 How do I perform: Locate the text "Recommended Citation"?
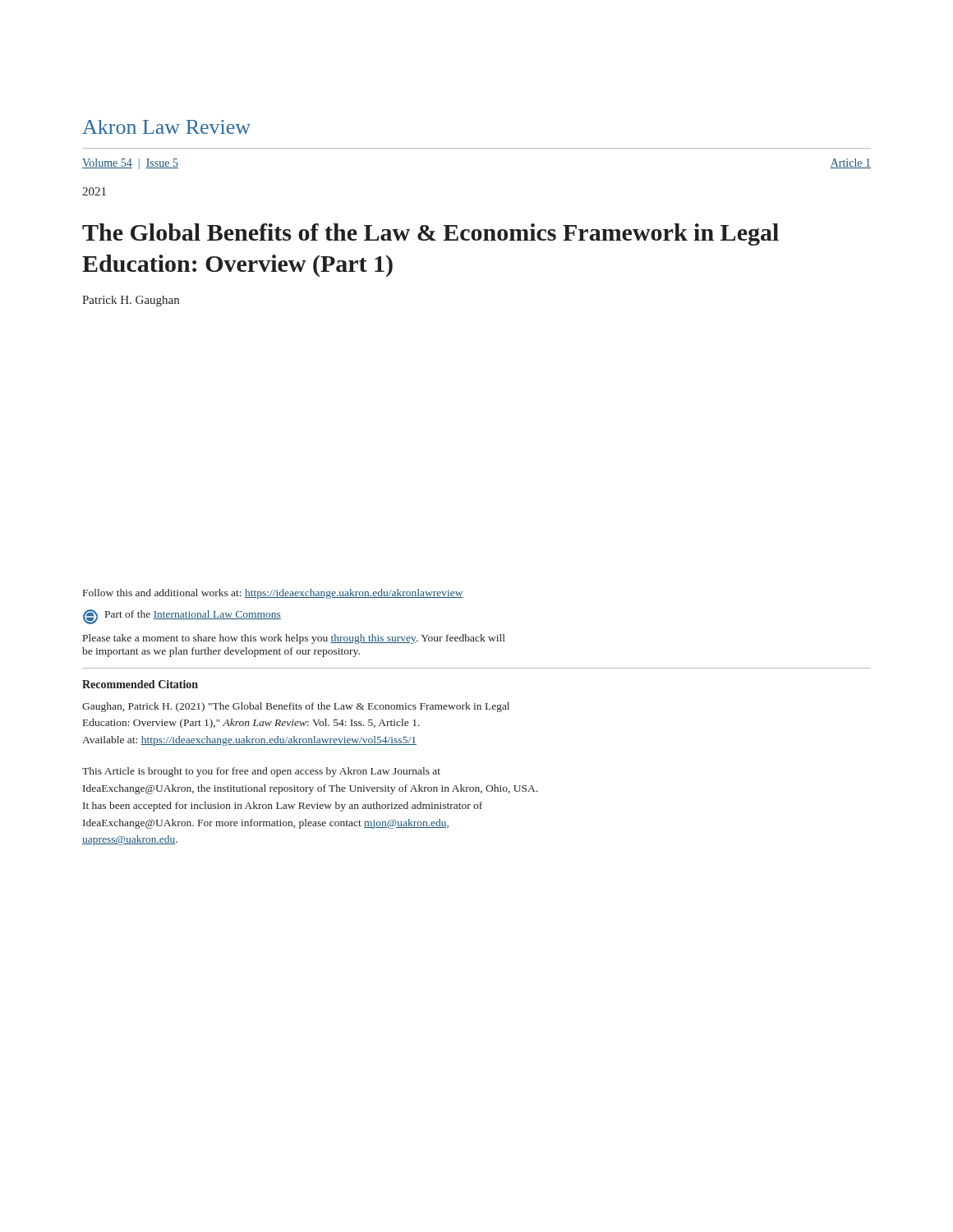pyautogui.click(x=140, y=685)
